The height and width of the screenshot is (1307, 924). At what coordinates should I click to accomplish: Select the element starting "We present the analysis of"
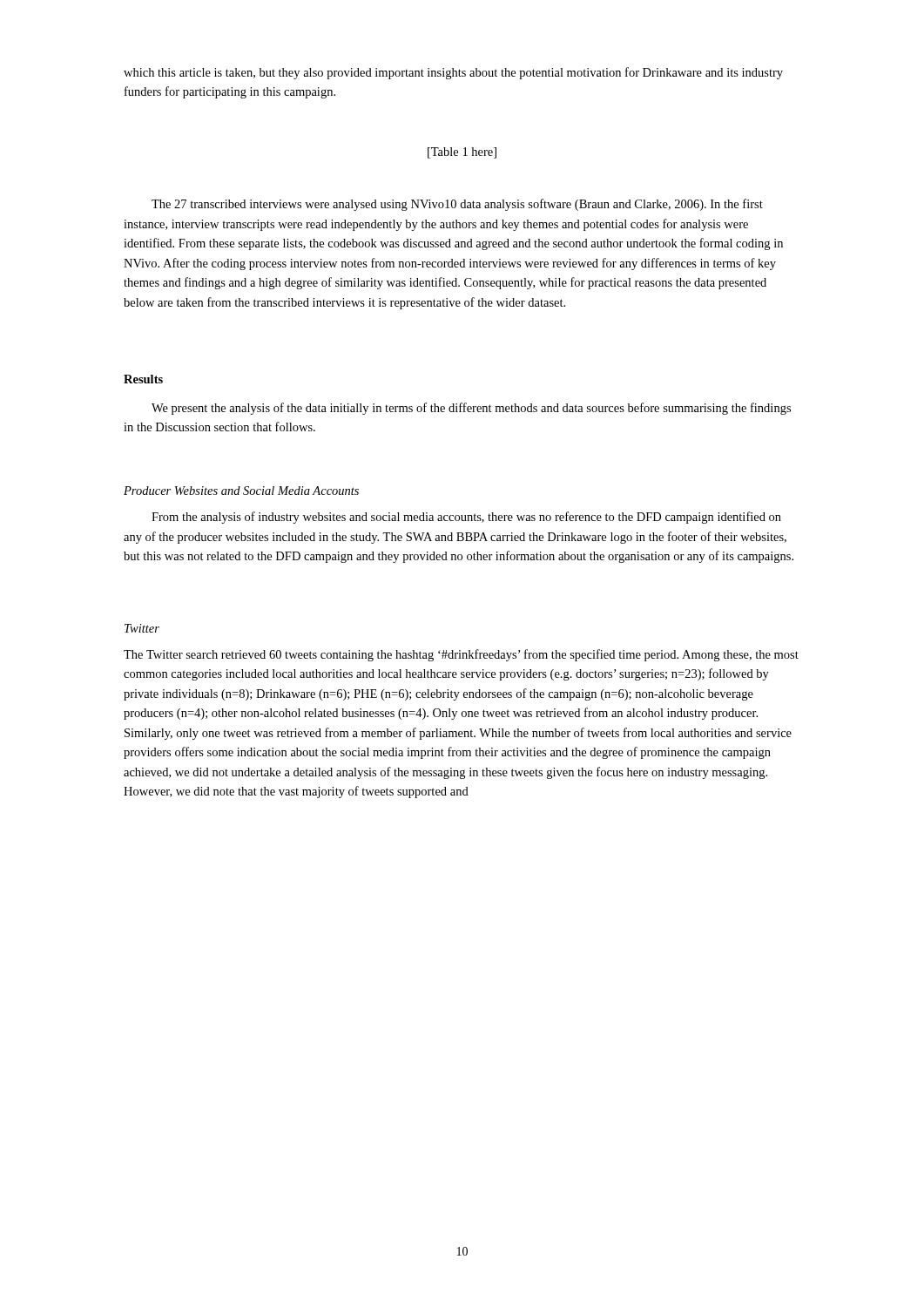(x=457, y=417)
